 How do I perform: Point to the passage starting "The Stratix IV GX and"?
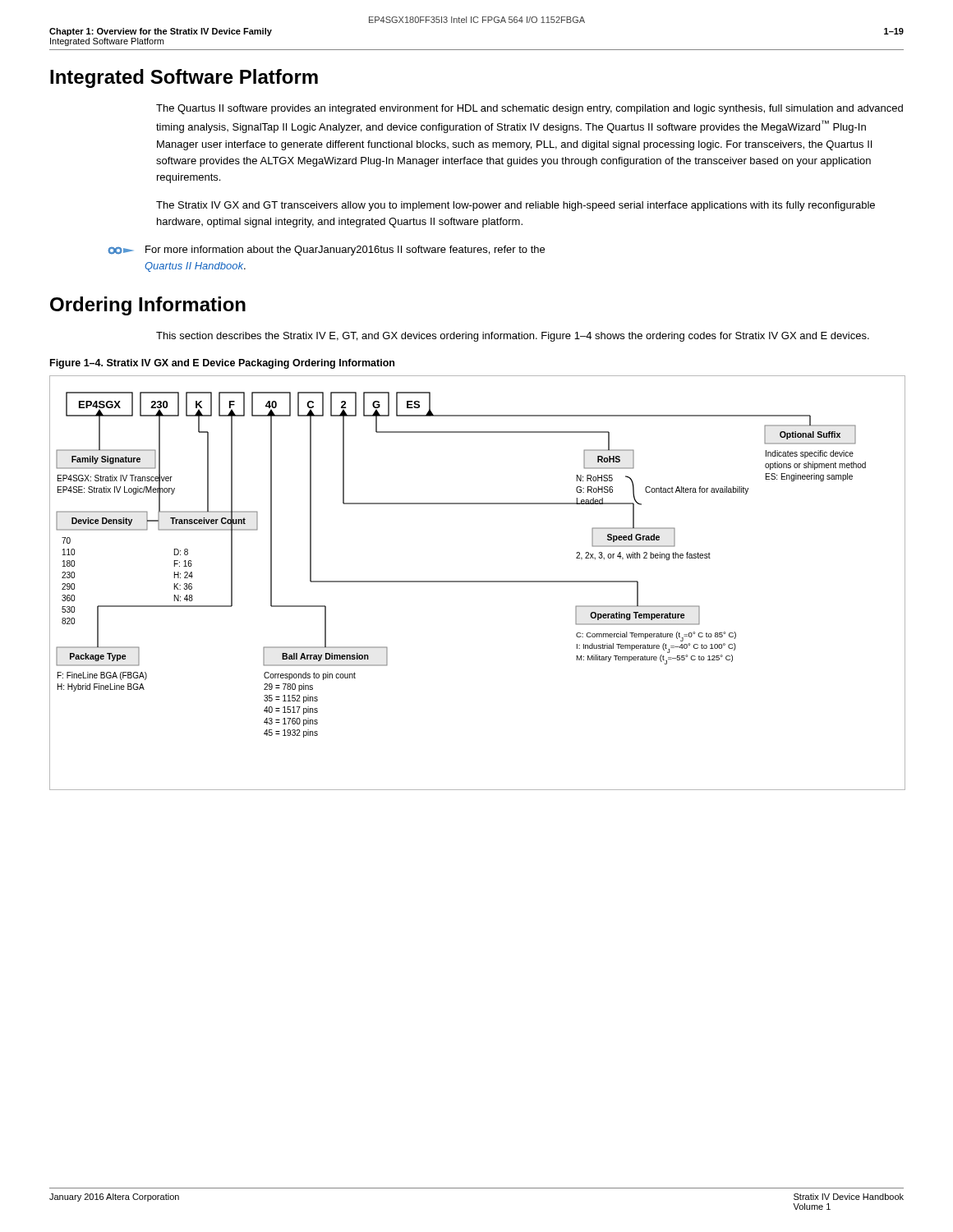[516, 213]
